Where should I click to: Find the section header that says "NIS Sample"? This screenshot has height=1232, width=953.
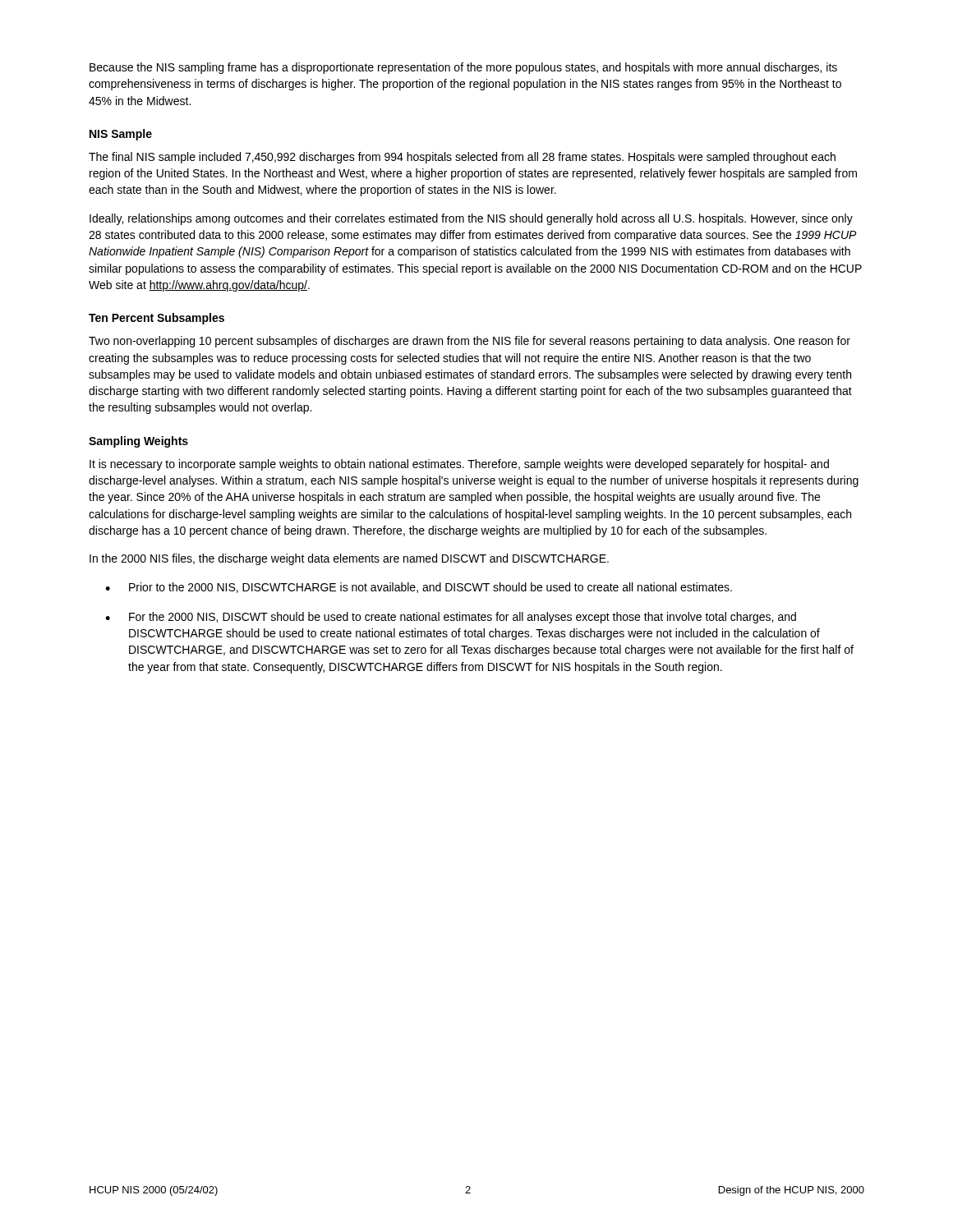pyautogui.click(x=120, y=134)
